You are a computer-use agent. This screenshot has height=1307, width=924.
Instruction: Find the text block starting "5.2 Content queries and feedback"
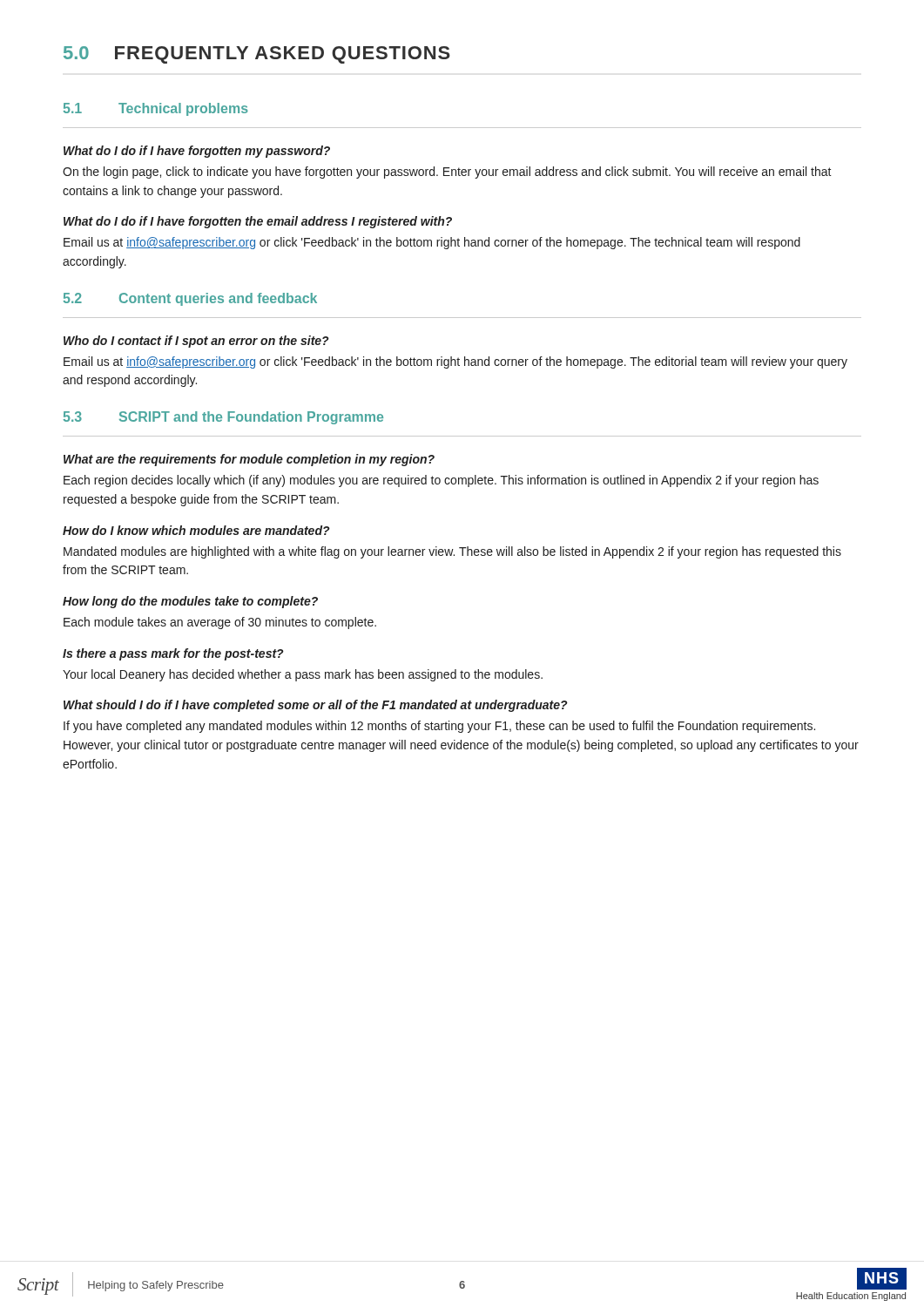click(190, 299)
